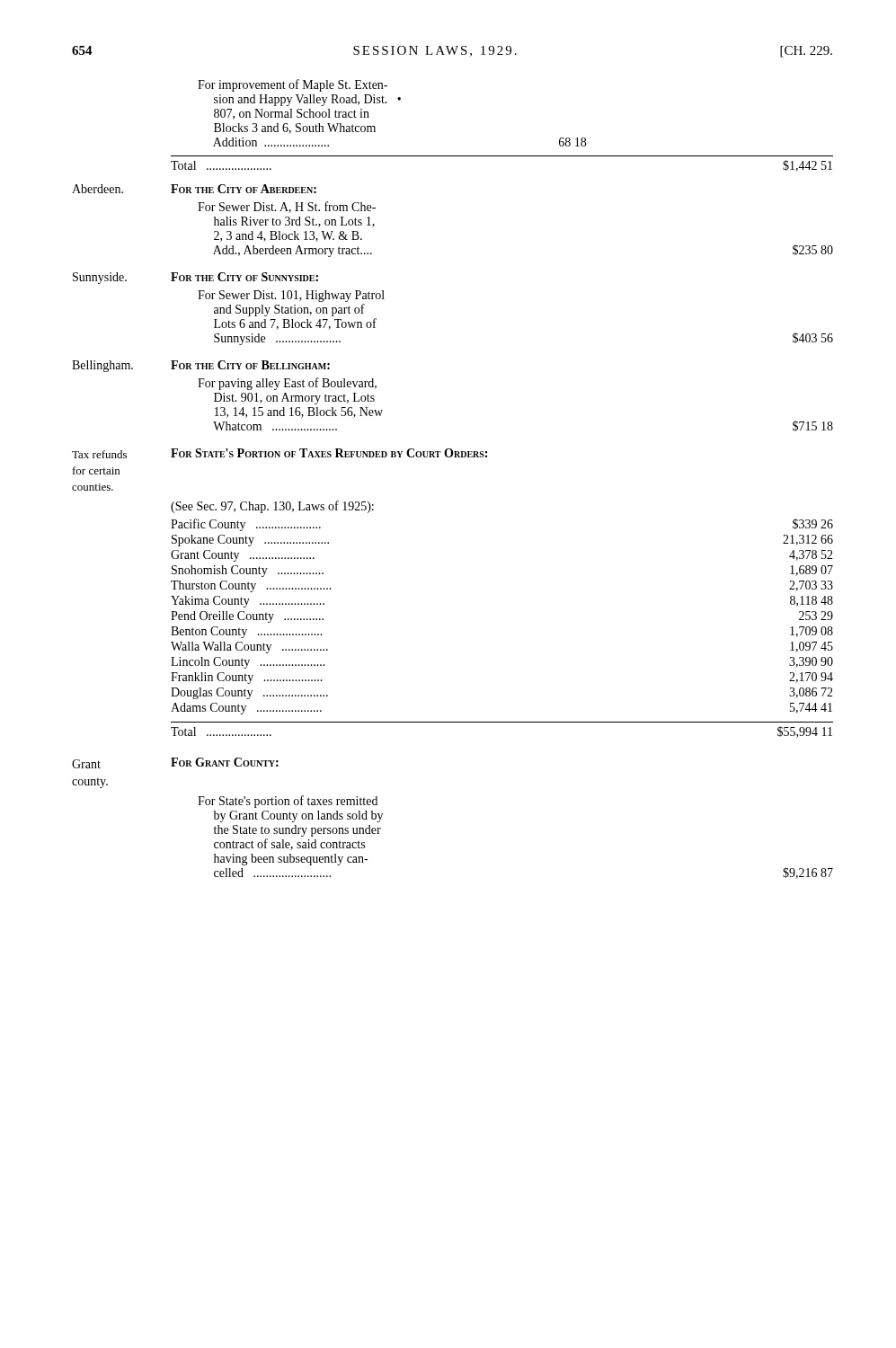Click on the text block starting "Aberdeen. For the"
The height and width of the screenshot is (1348, 896).
point(194,189)
